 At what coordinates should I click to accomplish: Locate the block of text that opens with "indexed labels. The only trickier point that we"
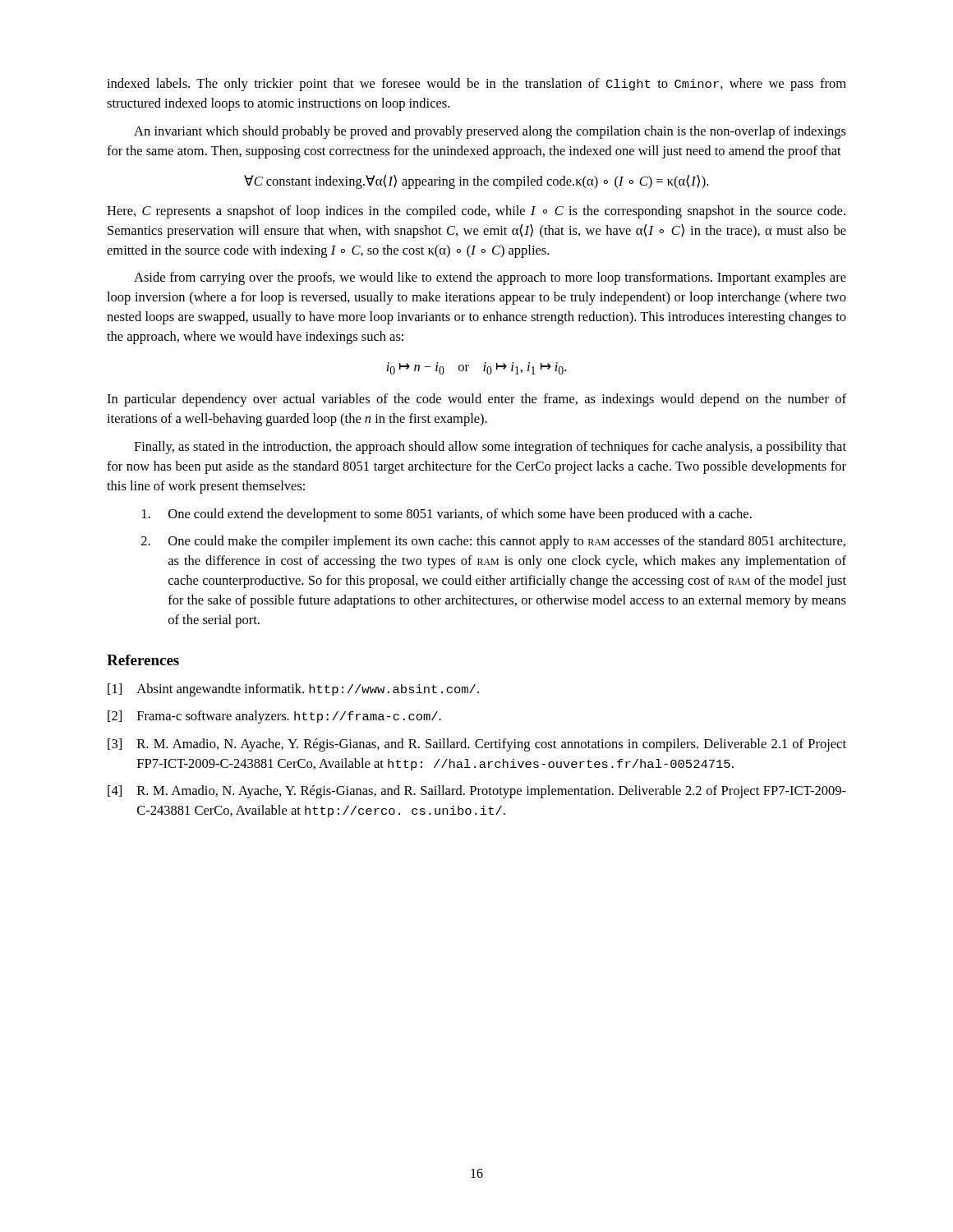coord(476,94)
